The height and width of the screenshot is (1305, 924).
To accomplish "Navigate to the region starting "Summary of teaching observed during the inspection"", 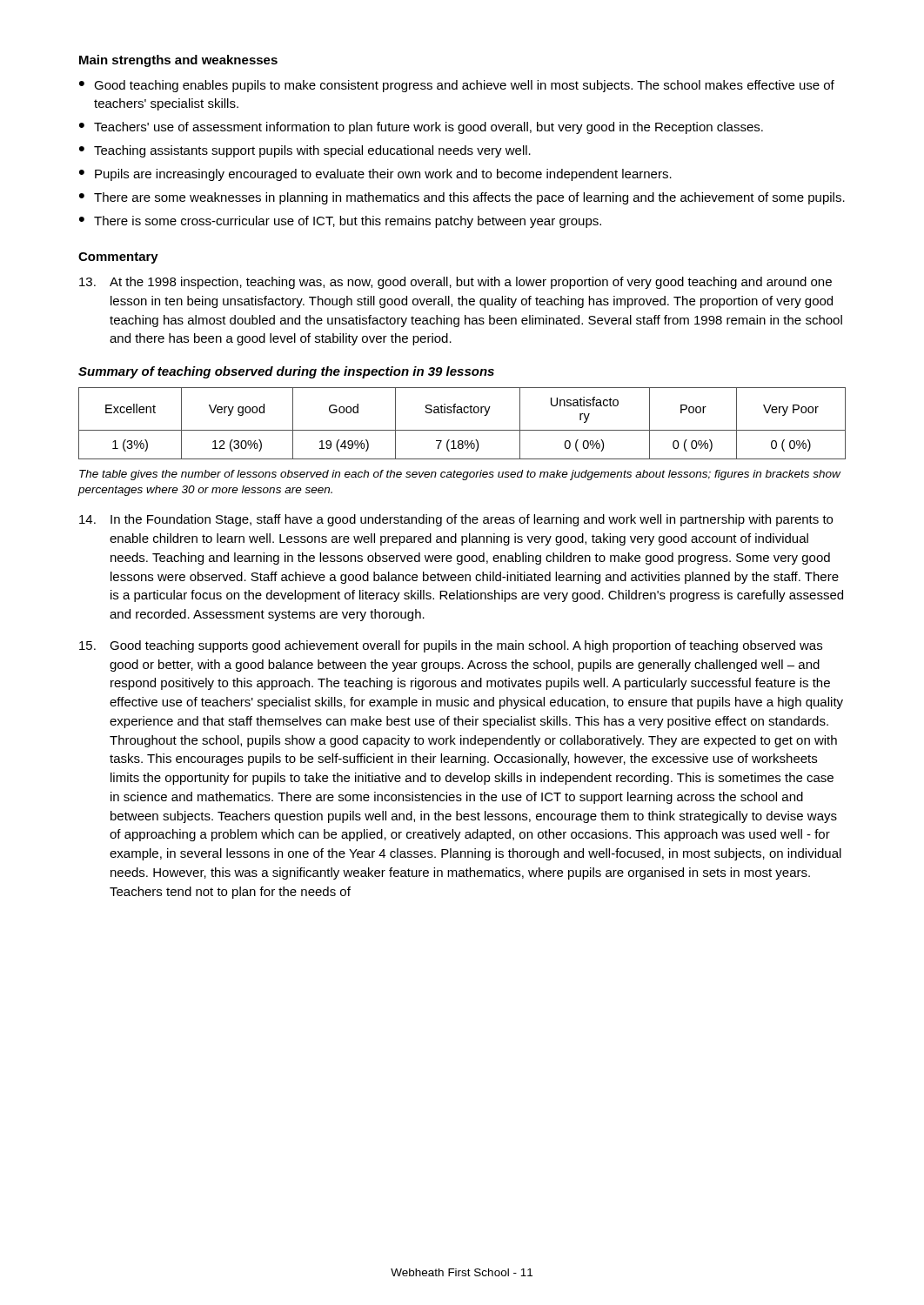I will 286,371.
